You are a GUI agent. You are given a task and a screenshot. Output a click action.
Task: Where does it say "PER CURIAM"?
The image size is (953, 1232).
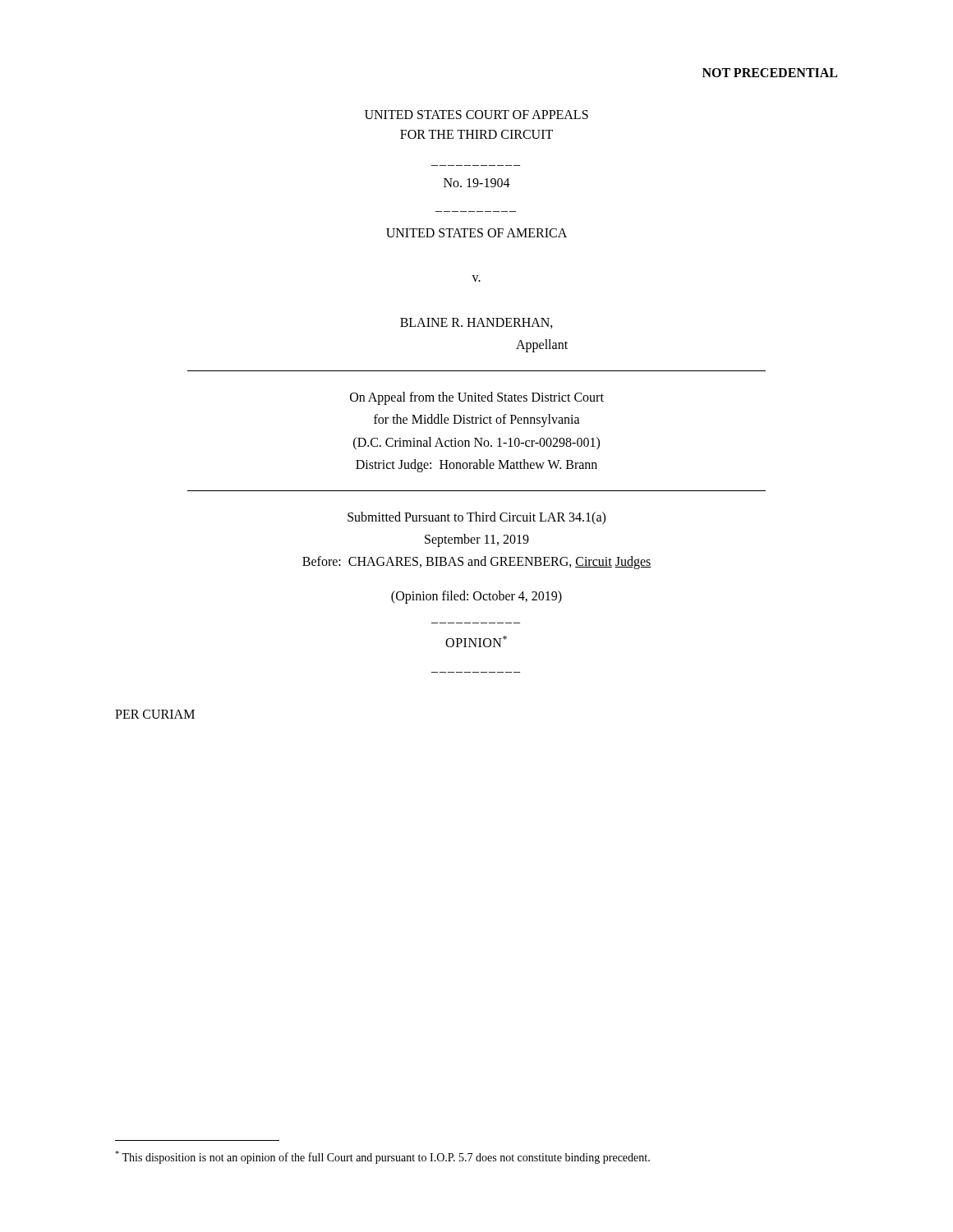[x=155, y=714]
